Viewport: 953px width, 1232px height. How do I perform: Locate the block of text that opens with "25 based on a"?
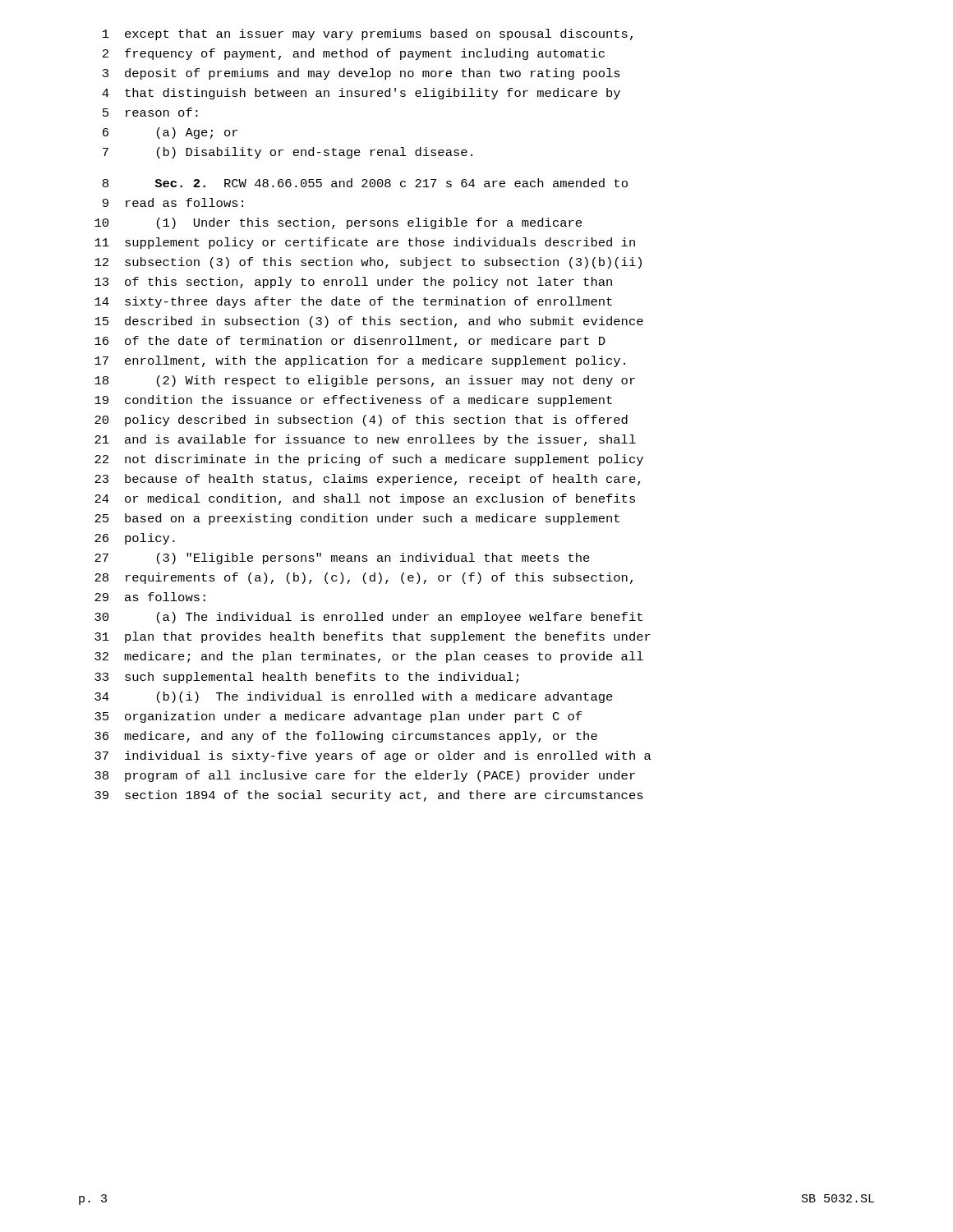tap(476, 519)
